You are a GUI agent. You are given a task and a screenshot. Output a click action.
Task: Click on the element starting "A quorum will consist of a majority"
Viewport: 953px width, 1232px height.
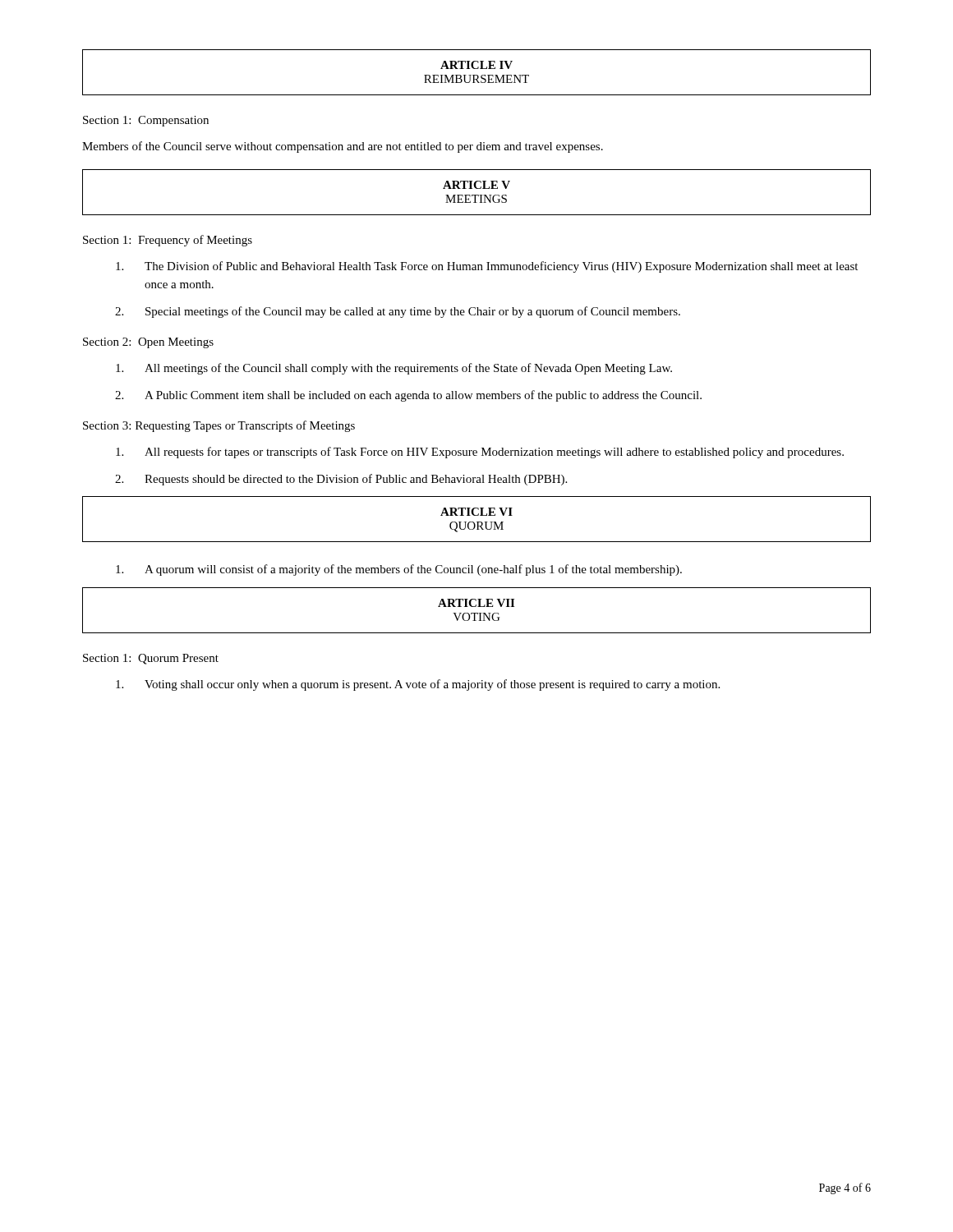pos(493,569)
